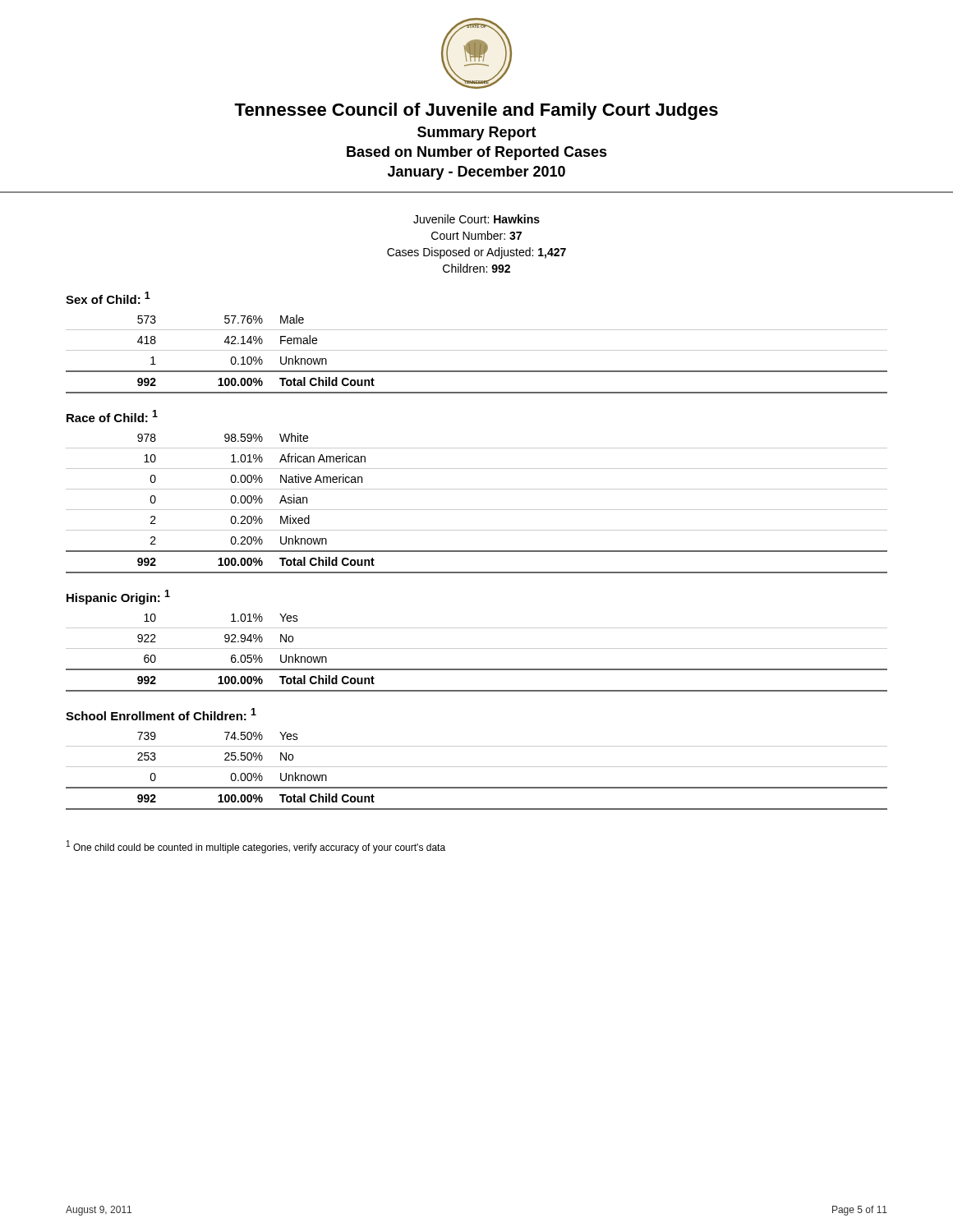
Task: Point to the region starting "Juvenile Court: Hawkins Court Number: 37 Cases"
Action: tap(476, 244)
